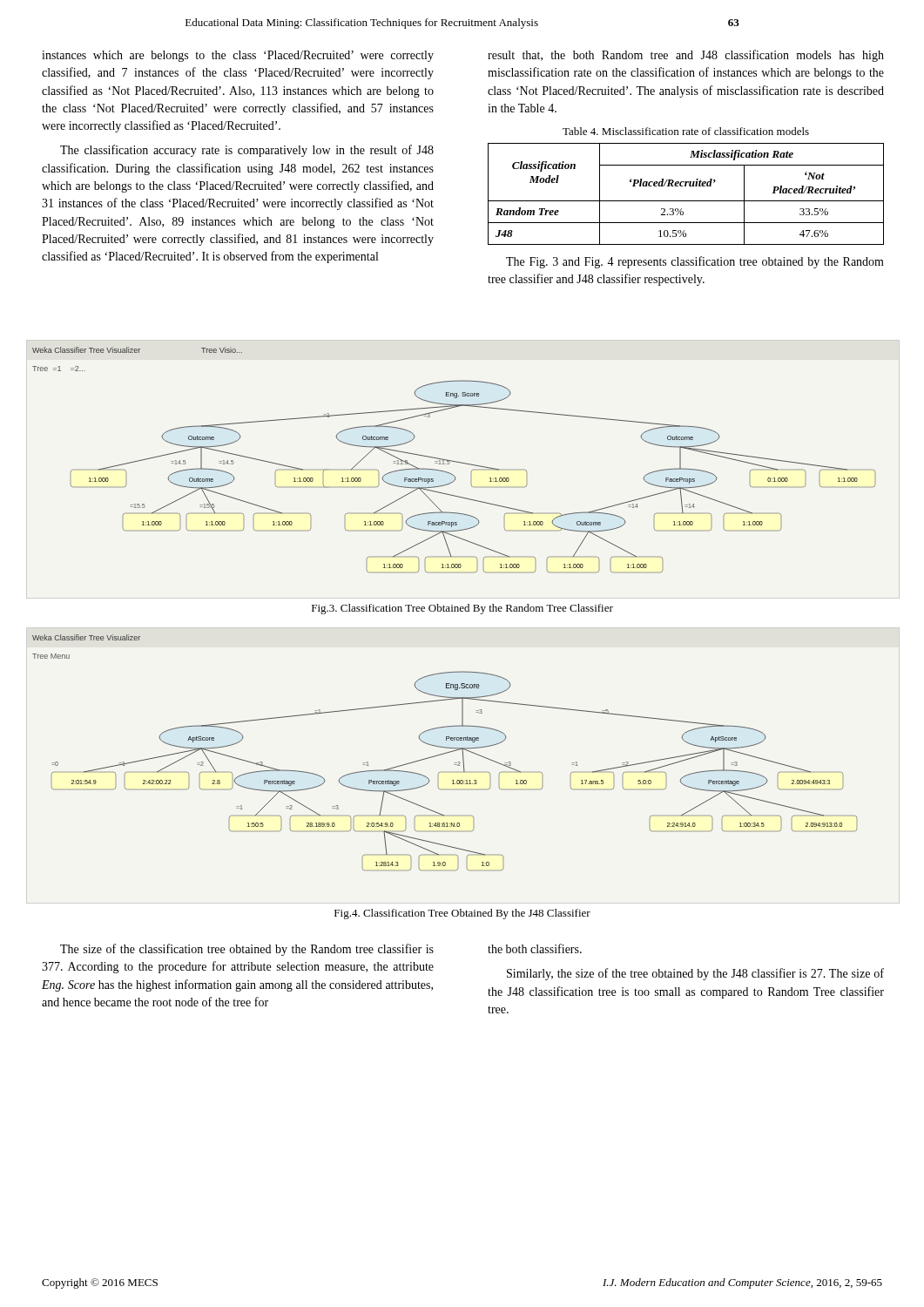Find the table

pyautogui.click(x=686, y=194)
